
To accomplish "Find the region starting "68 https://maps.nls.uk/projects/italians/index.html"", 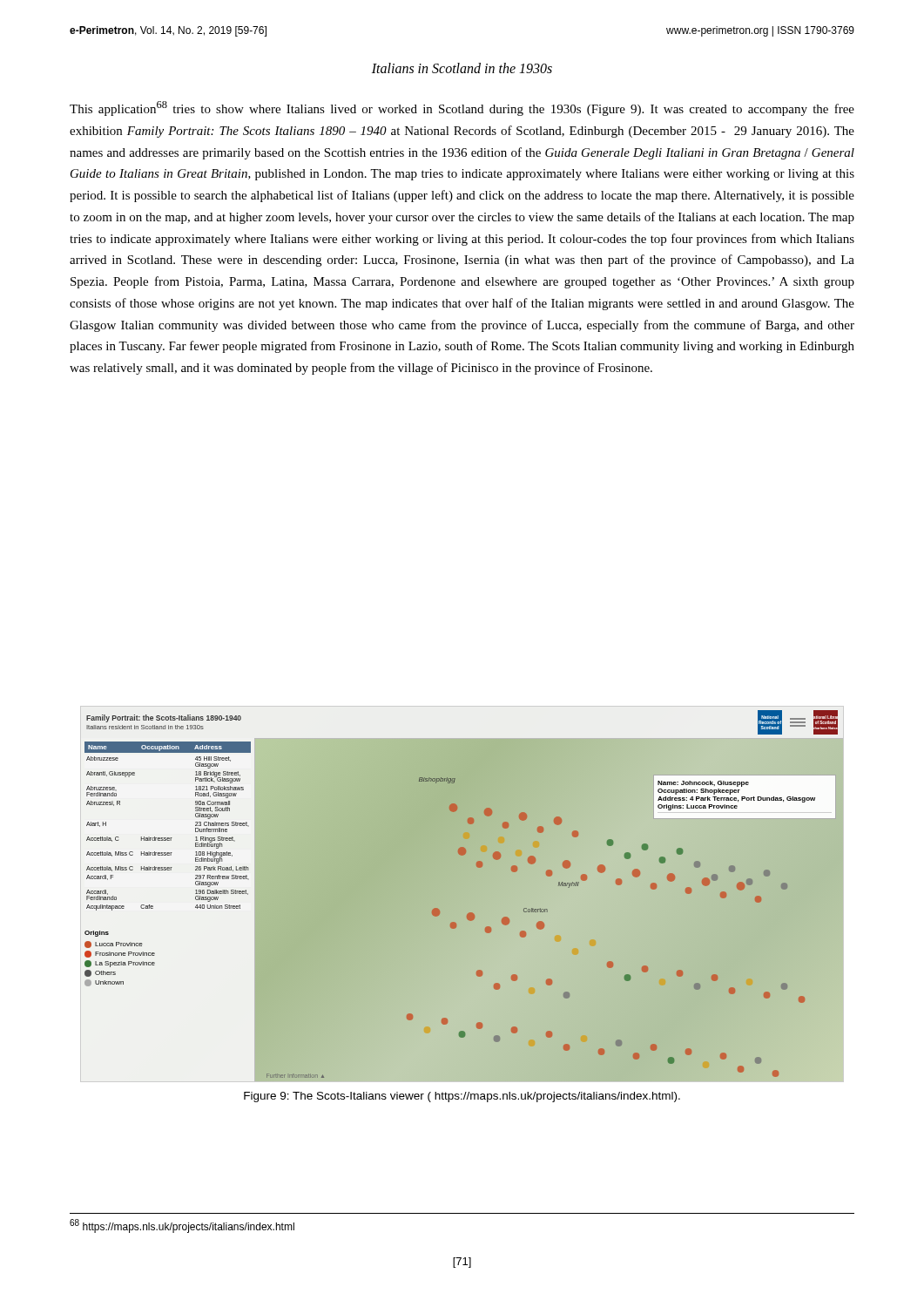I will tap(182, 1226).
